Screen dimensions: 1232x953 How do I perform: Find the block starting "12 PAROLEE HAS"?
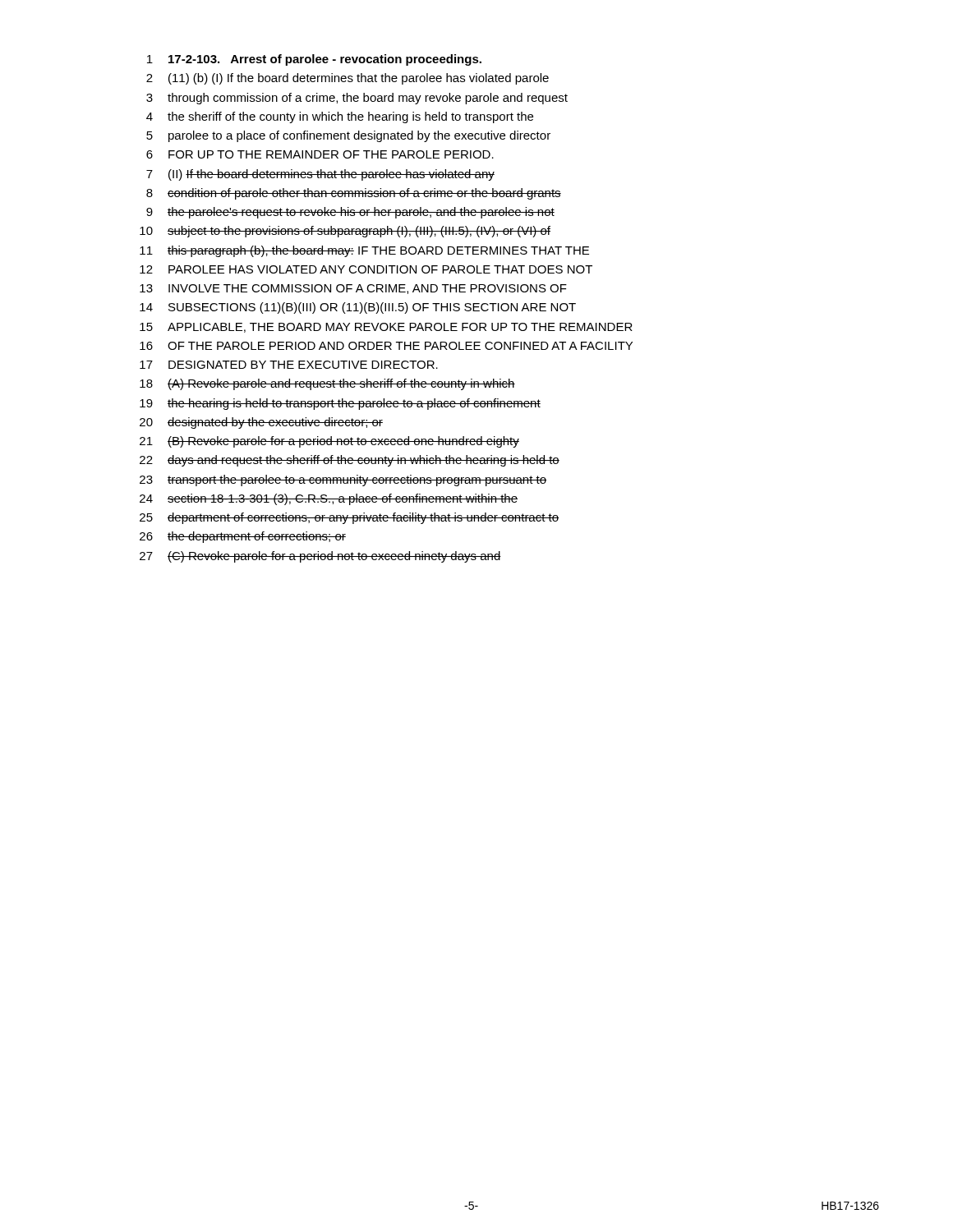pos(500,269)
